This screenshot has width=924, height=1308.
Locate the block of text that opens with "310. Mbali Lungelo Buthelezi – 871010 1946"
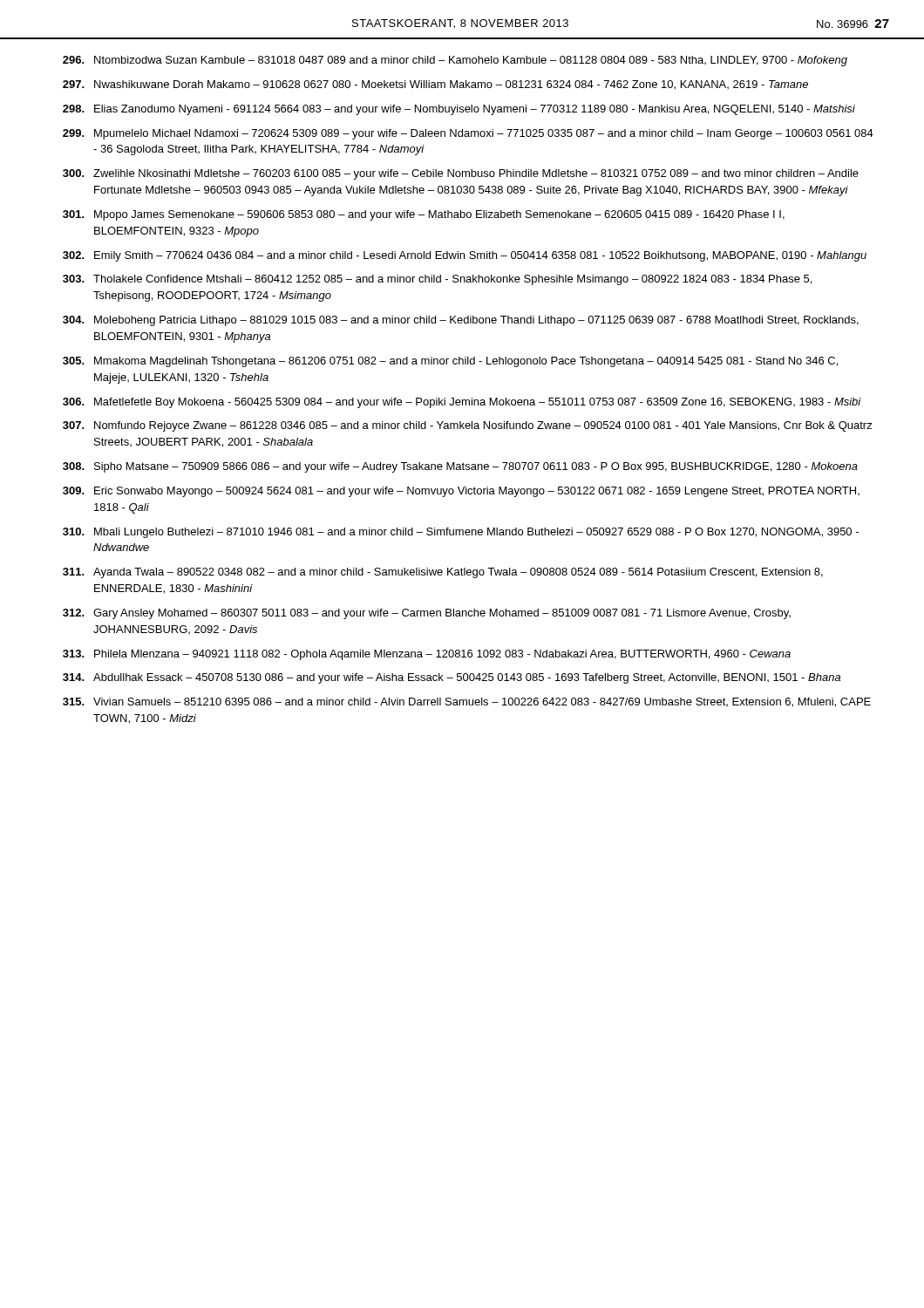point(462,540)
